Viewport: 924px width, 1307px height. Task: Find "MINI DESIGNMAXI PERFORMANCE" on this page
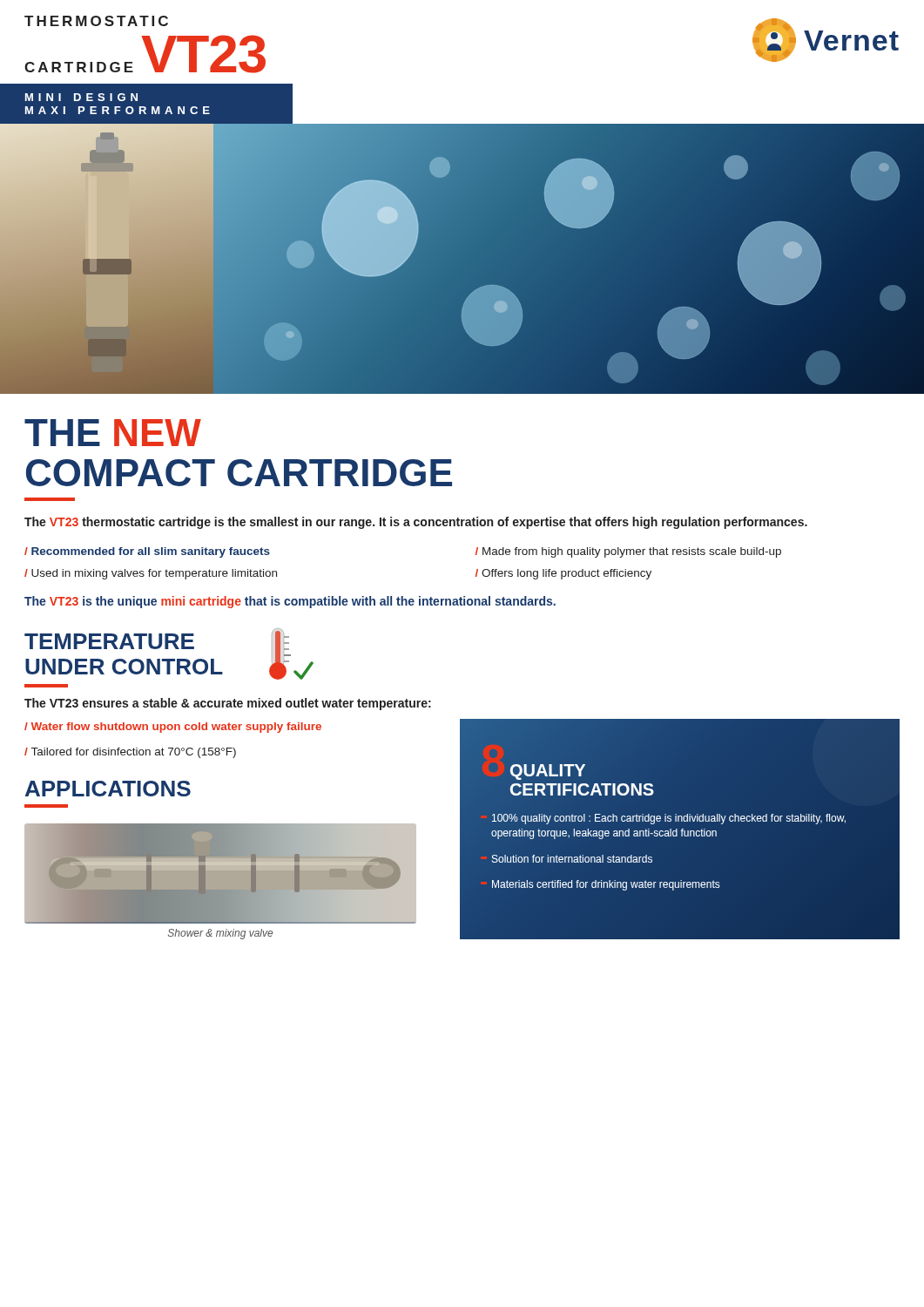coord(119,104)
